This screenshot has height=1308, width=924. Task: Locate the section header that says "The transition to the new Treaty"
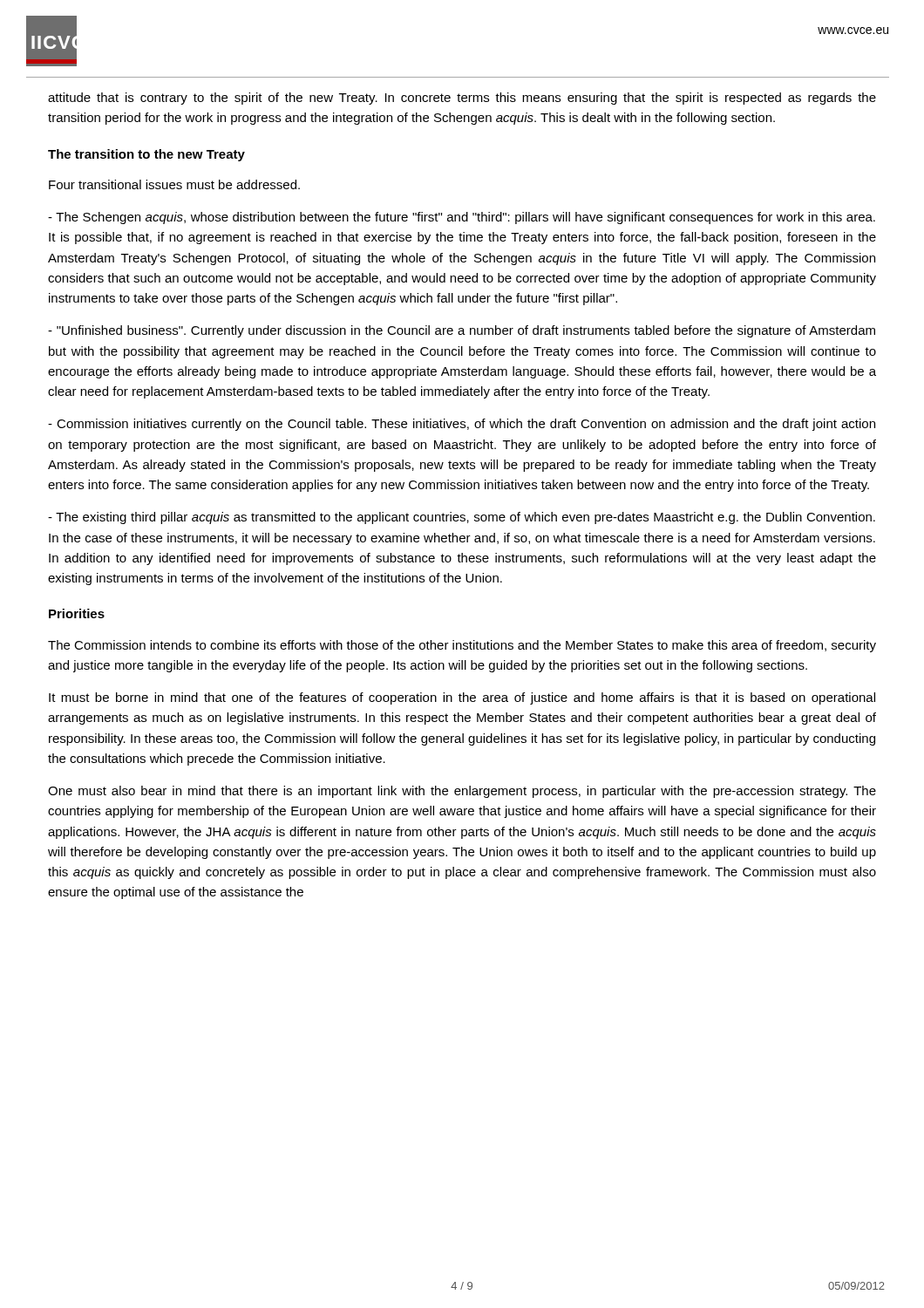(x=146, y=153)
